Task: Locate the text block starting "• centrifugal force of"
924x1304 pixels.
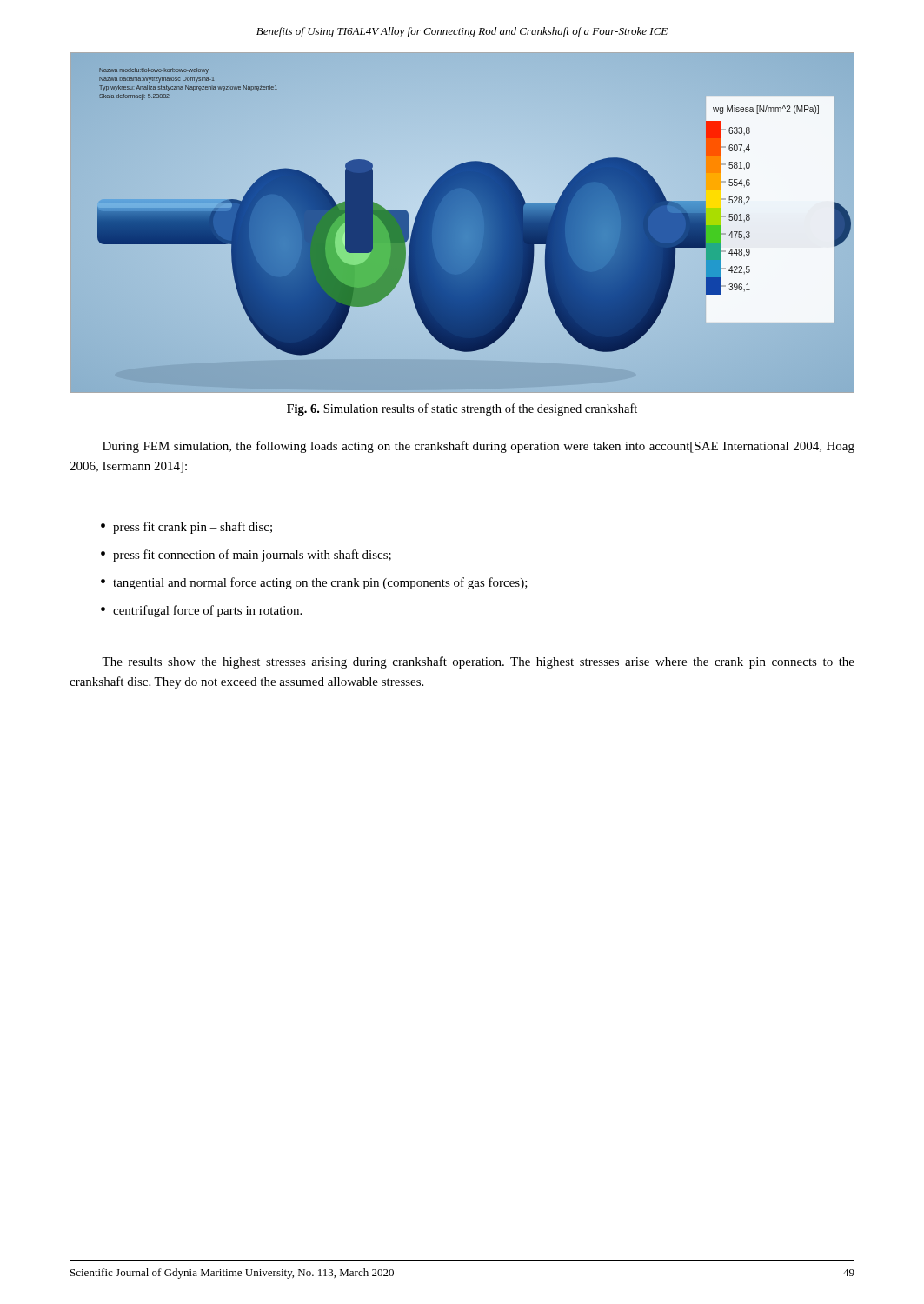Action: 201,610
